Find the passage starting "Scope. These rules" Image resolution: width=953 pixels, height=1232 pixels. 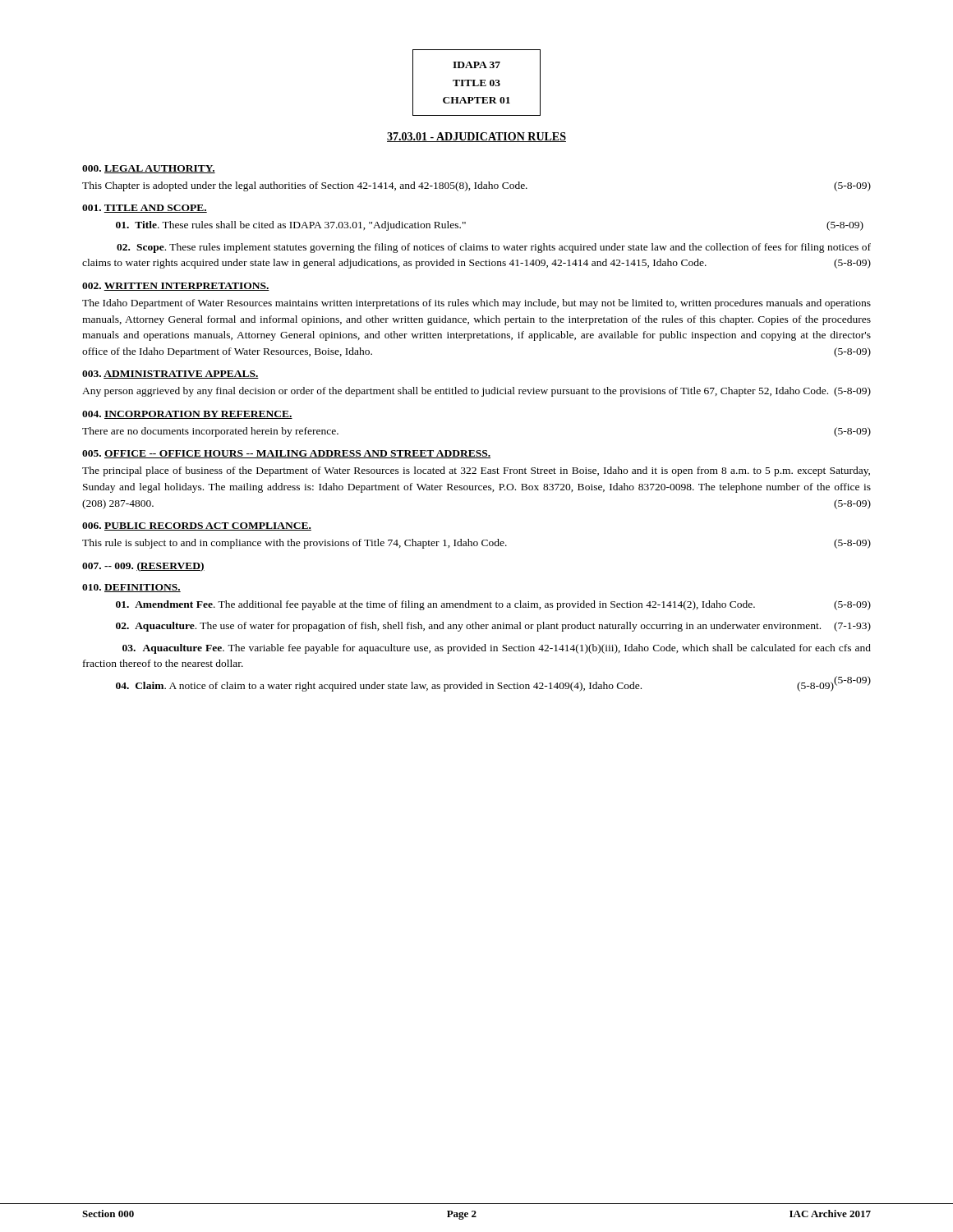[x=476, y=256]
